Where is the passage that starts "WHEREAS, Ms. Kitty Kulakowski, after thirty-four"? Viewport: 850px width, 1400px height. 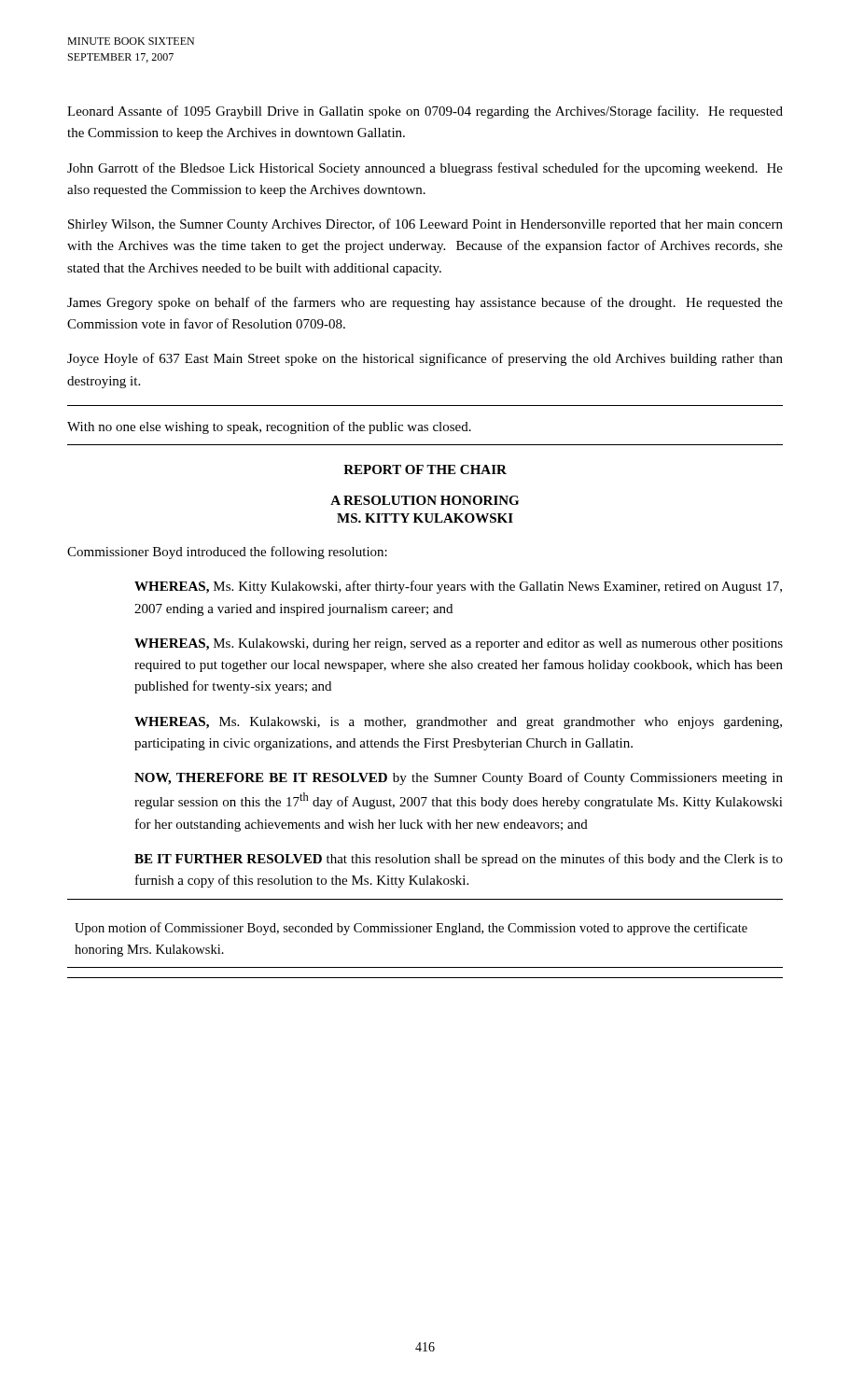(x=459, y=597)
